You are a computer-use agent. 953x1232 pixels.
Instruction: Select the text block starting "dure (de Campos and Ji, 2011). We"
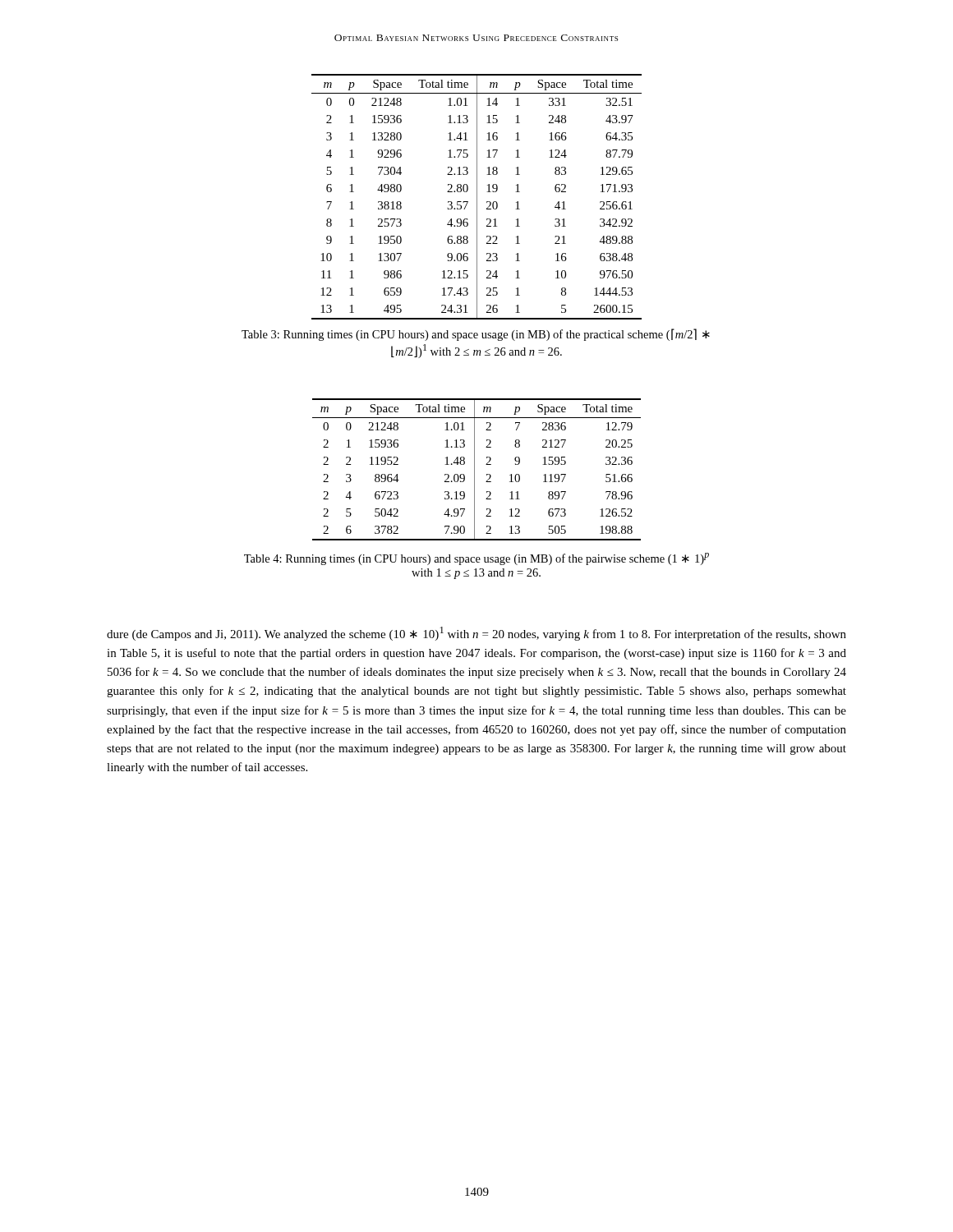476,699
